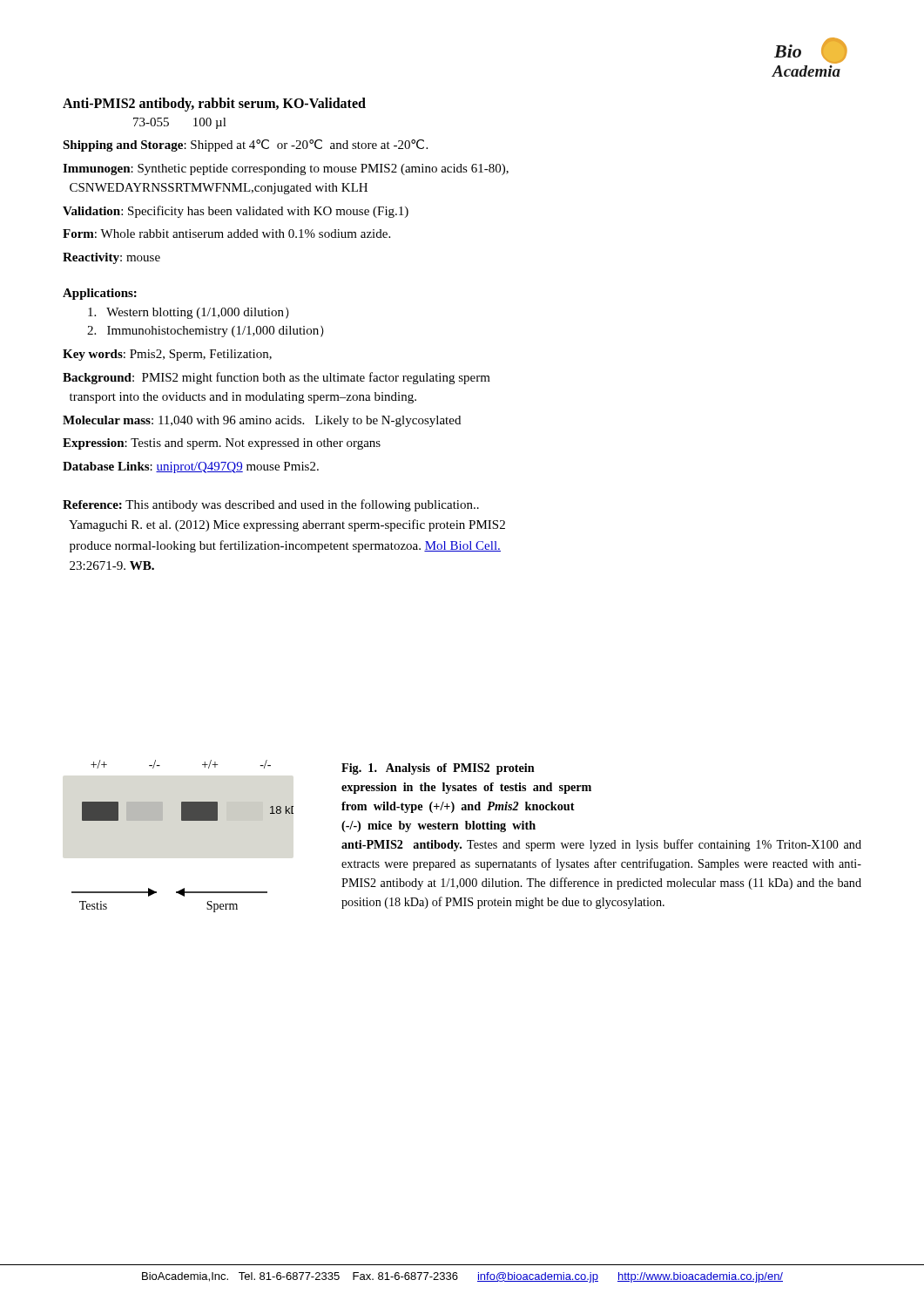
Task: Select the element starting "Shipping and Storage: Shipped at 4℃ or -20℃"
Action: tap(246, 145)
